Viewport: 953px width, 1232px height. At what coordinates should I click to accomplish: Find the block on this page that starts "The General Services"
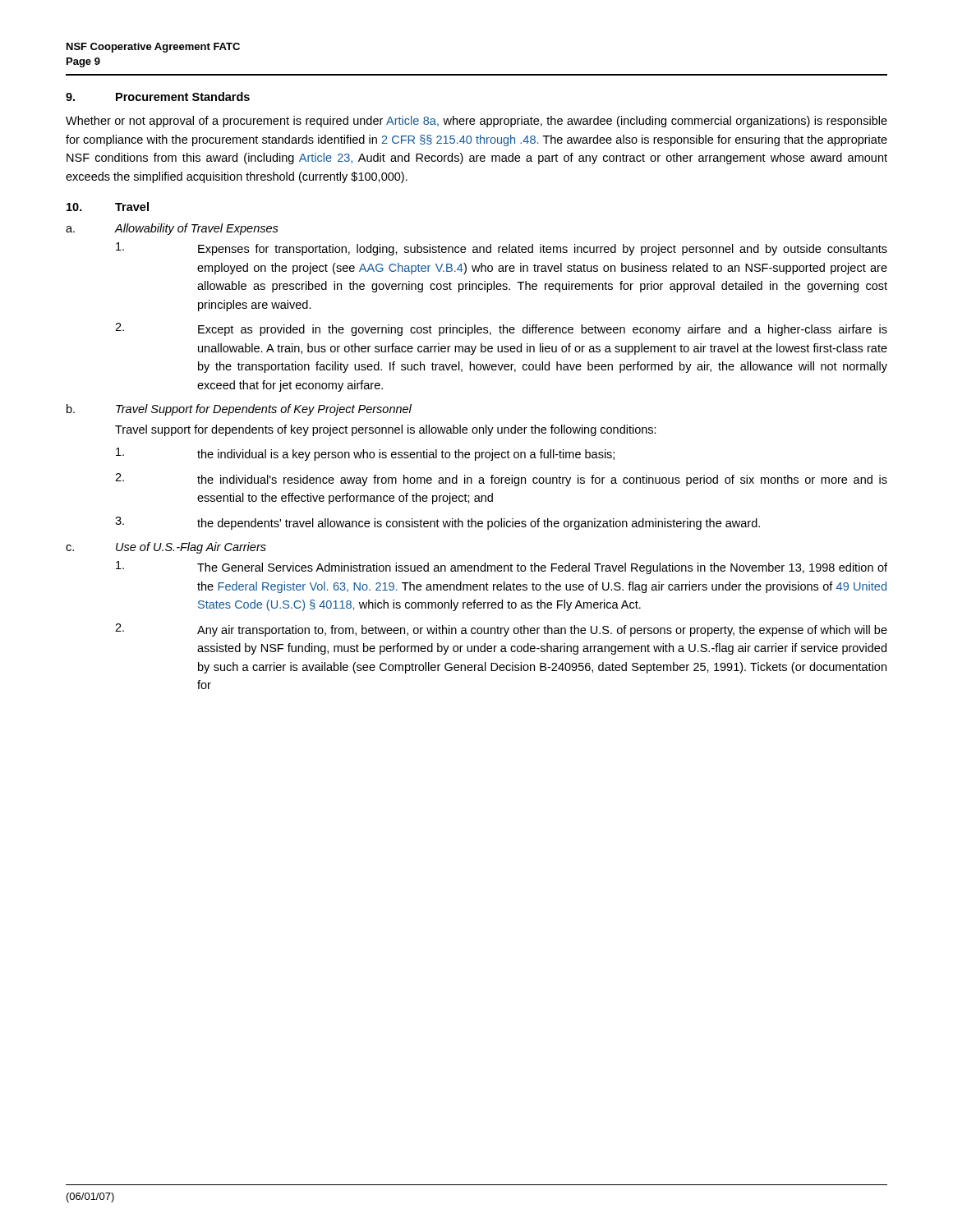click(476, 586)
